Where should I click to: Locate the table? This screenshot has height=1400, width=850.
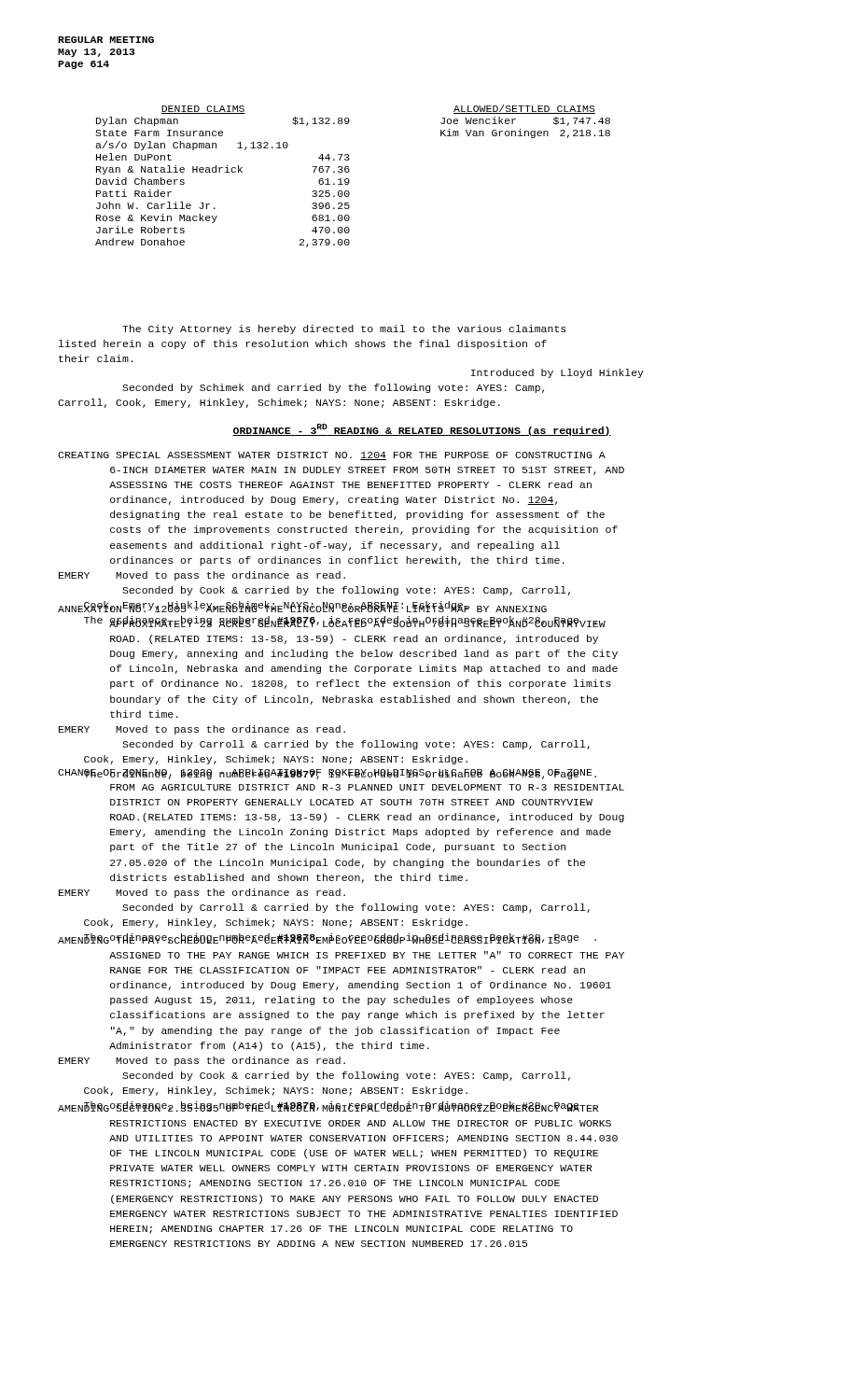422,175
